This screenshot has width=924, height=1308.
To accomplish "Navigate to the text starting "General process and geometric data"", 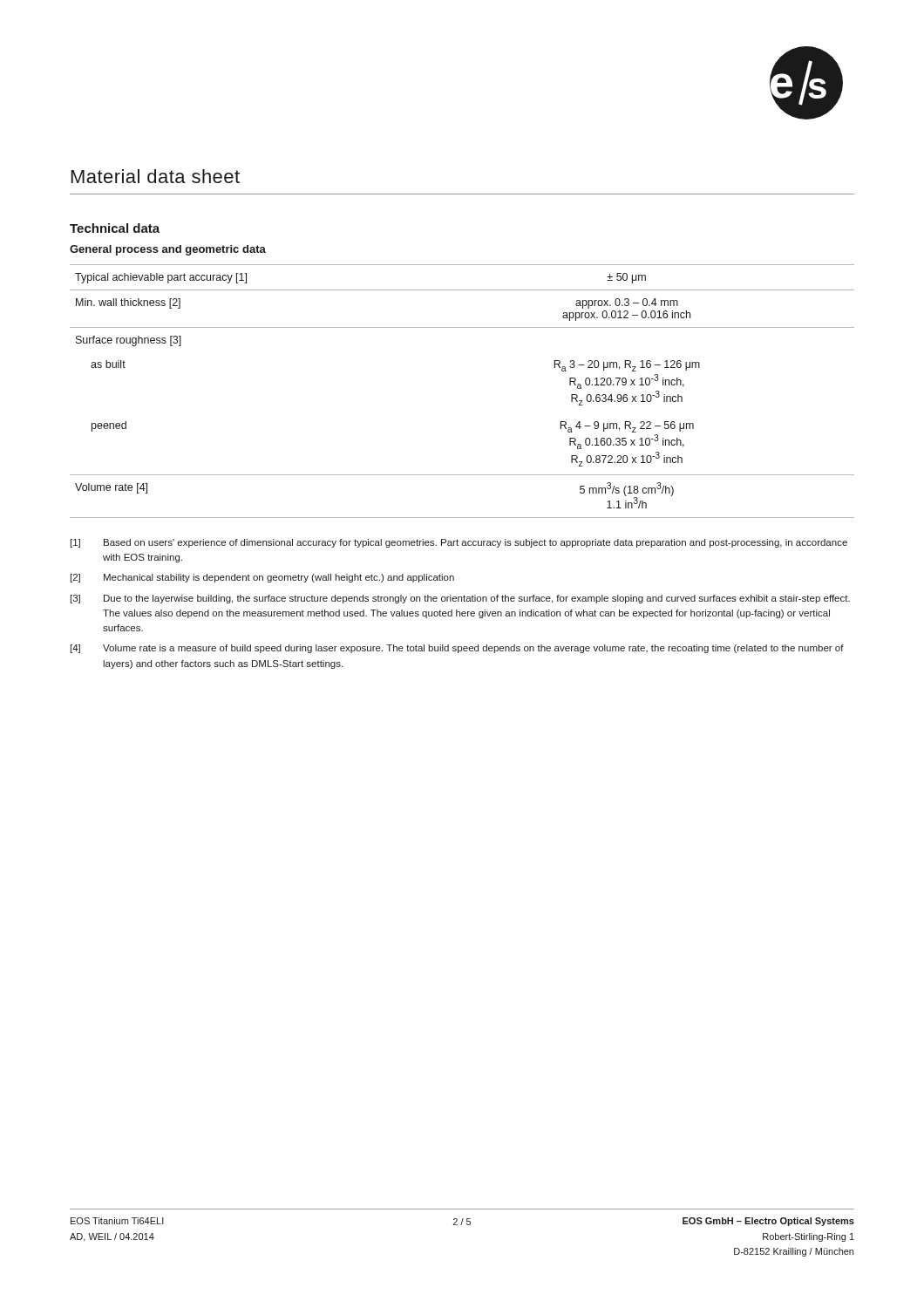I will pyautogui.click(x=168, y=249).
